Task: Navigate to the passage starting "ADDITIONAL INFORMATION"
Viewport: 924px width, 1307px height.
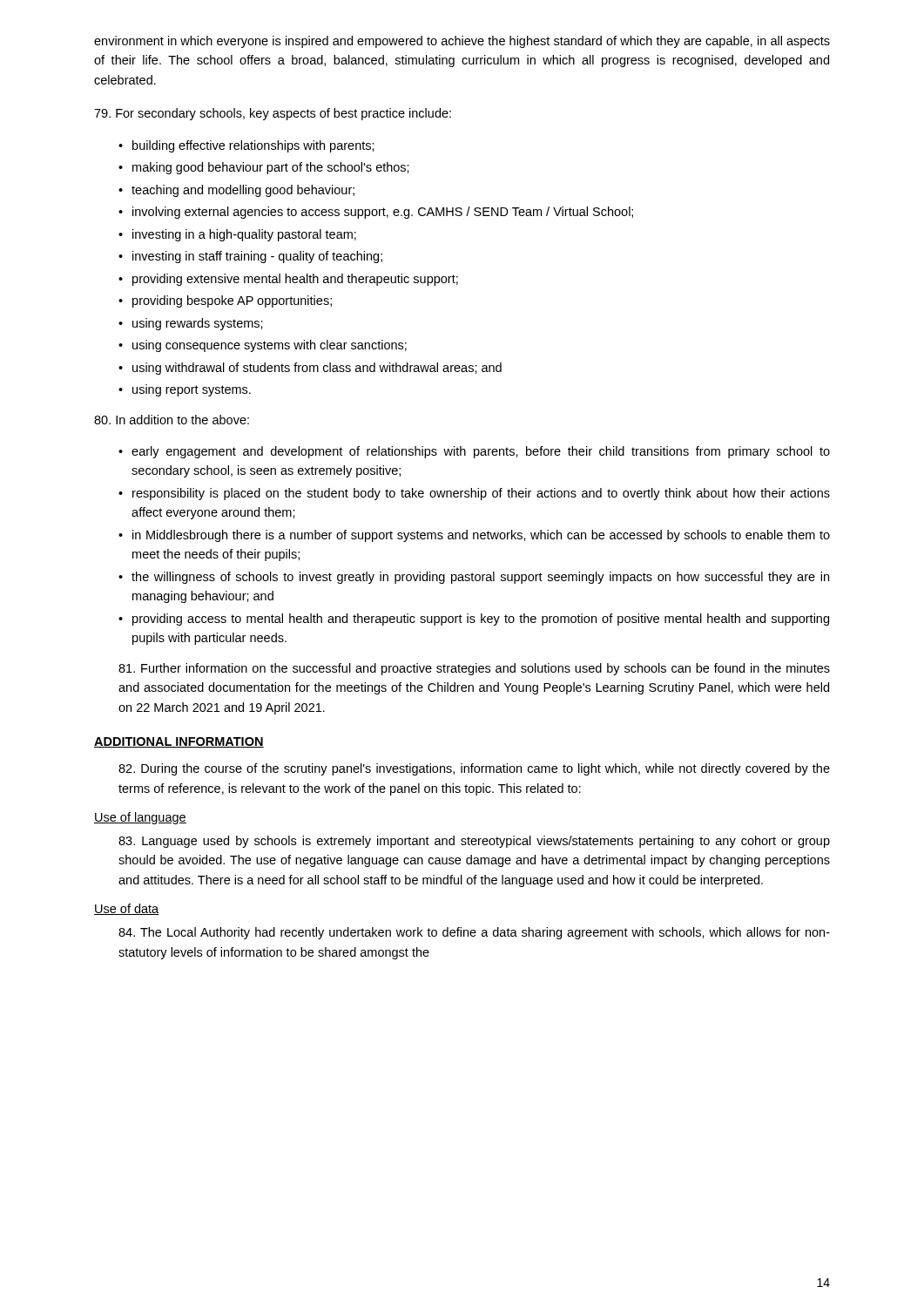Action: (179, 742)
